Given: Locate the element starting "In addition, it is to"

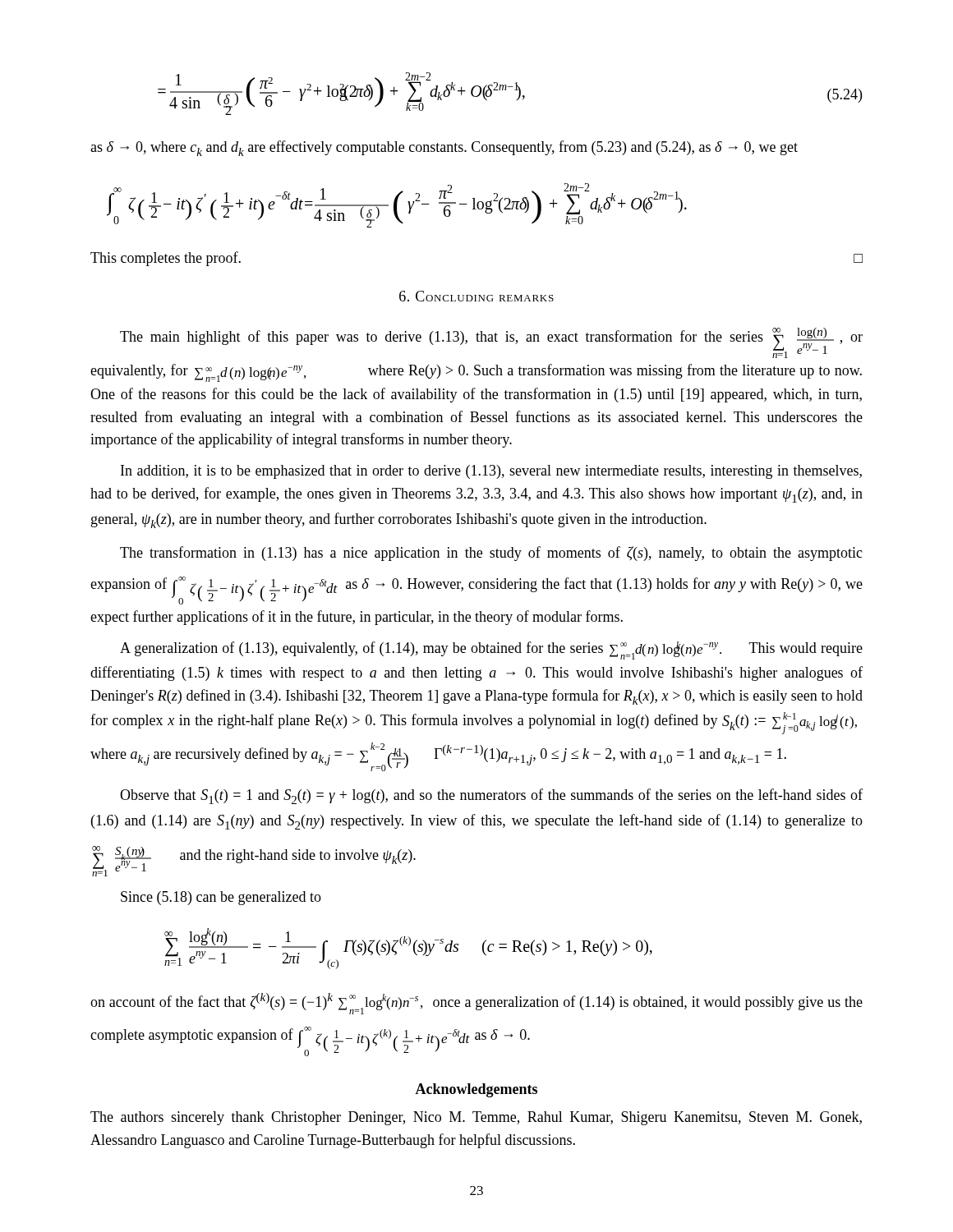Looking at the screenshot, I should pyautogui.click(x=476, y=496).
